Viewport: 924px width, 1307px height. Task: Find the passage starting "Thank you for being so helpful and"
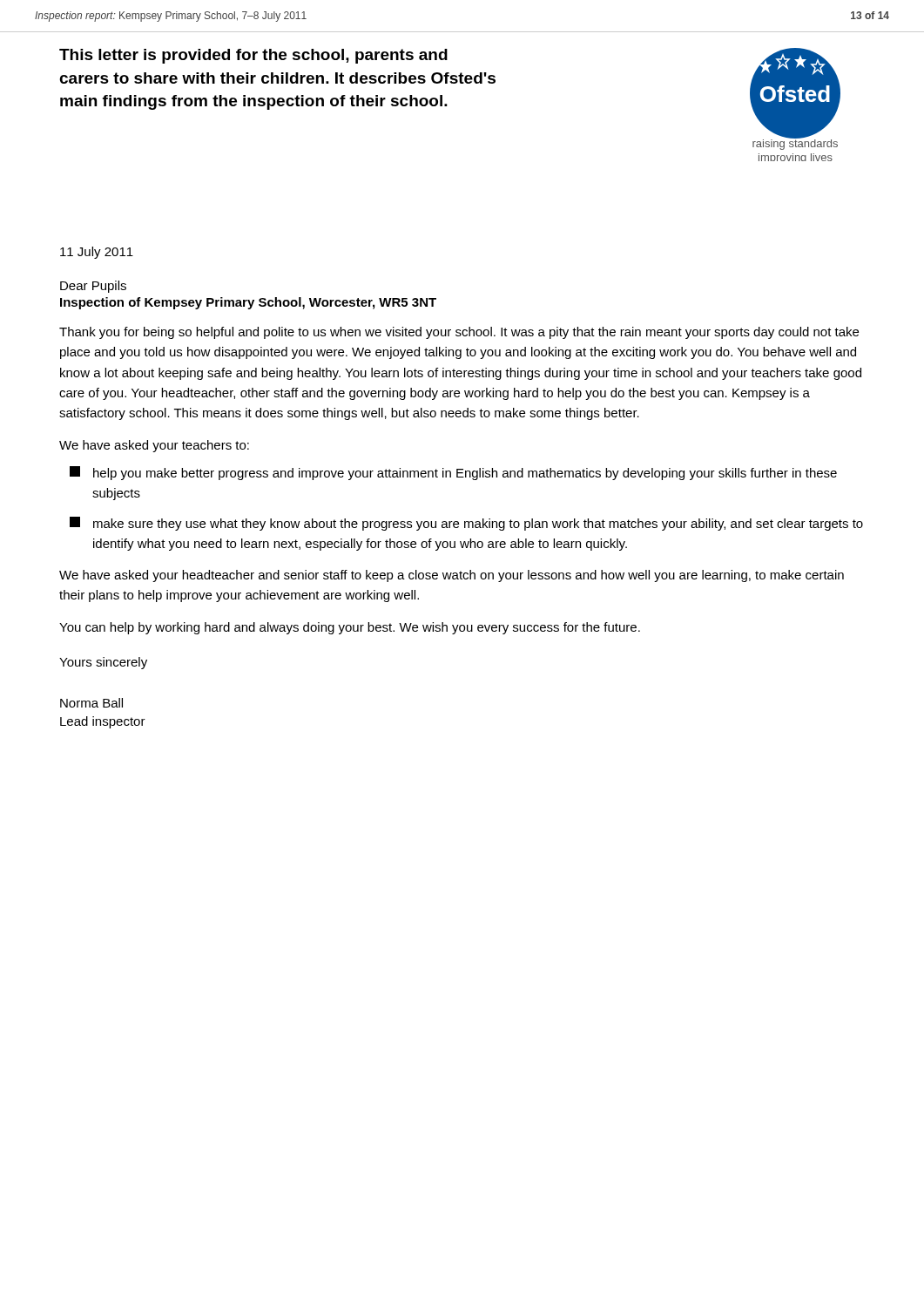(x=461, y=372)
